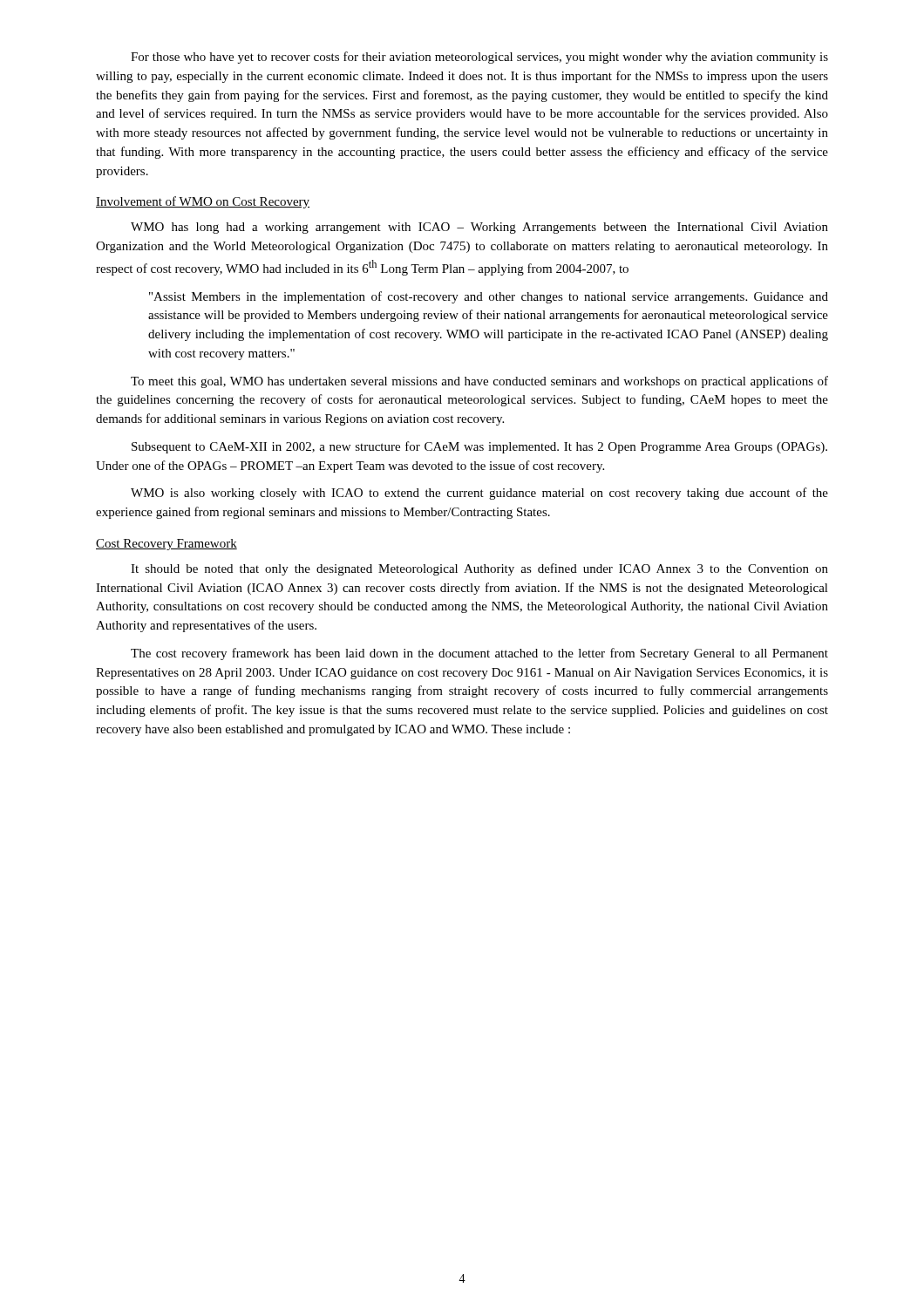Select the text block that says "WMO is also working closely with ICAO to"
The image size is (924, 1308).
[x=462, y=503]
